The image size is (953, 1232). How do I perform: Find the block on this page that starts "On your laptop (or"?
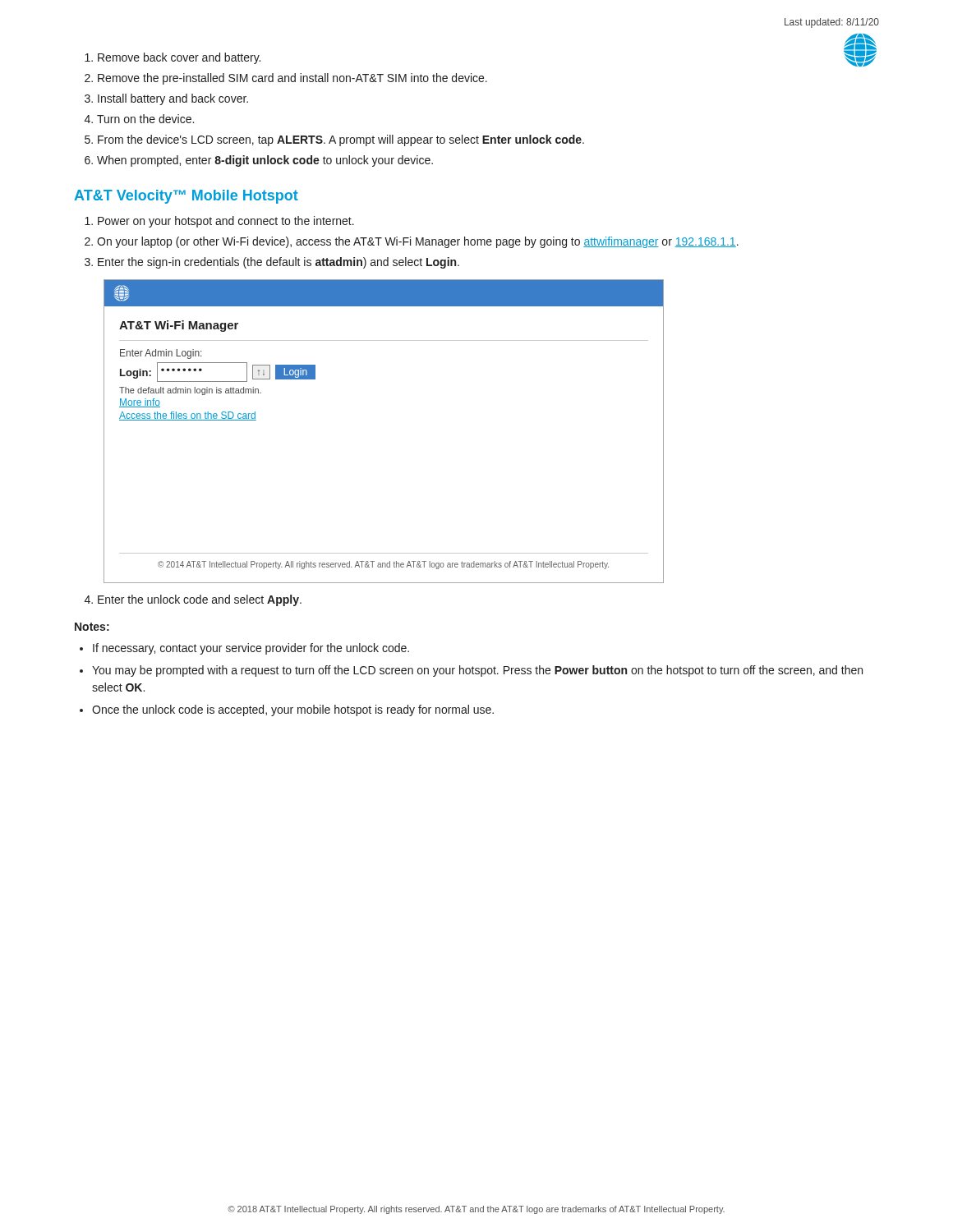point(418,241)
